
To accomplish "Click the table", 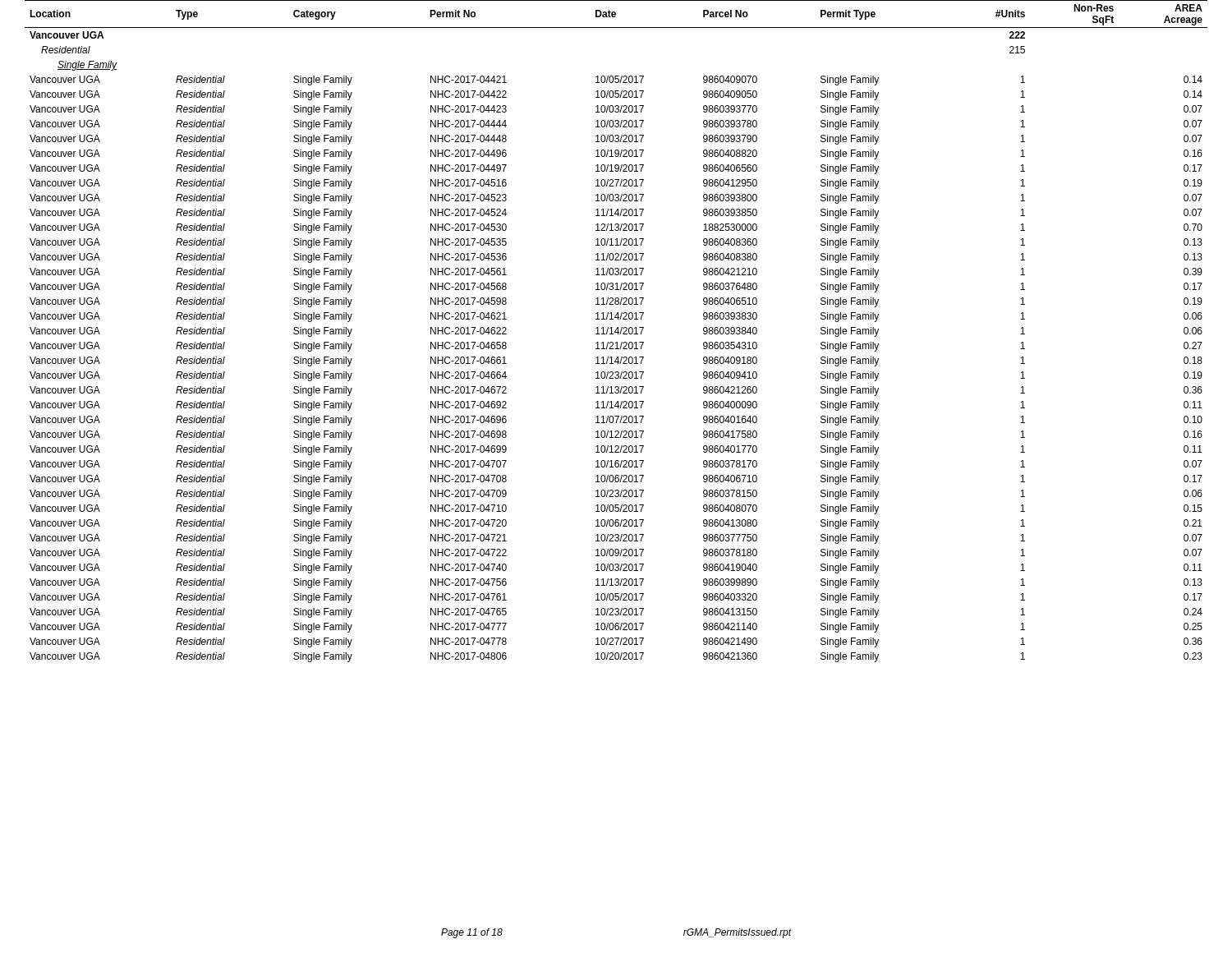I will pos(616,332).
